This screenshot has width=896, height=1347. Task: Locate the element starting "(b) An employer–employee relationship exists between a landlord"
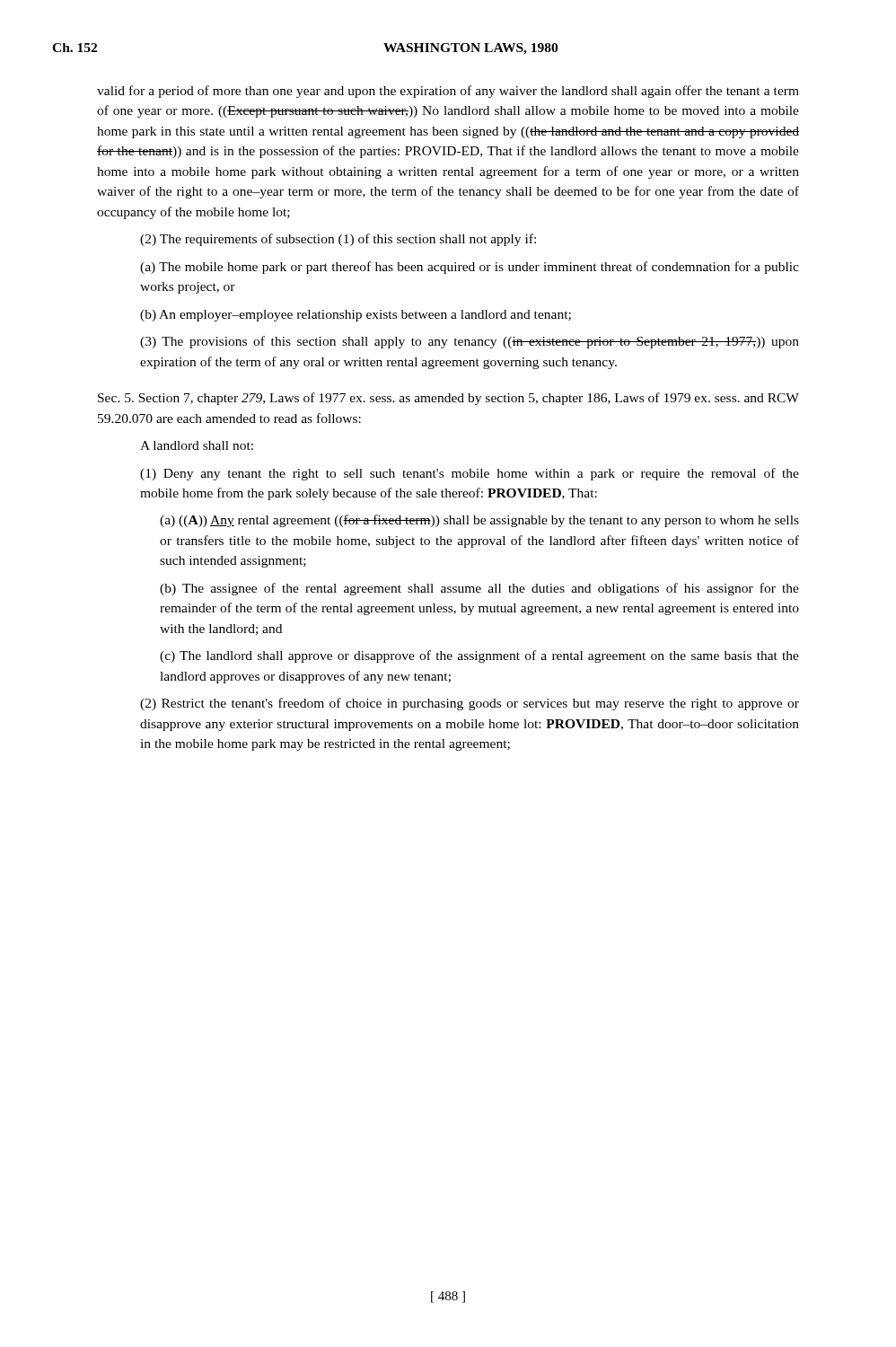(x=470, y=314)
